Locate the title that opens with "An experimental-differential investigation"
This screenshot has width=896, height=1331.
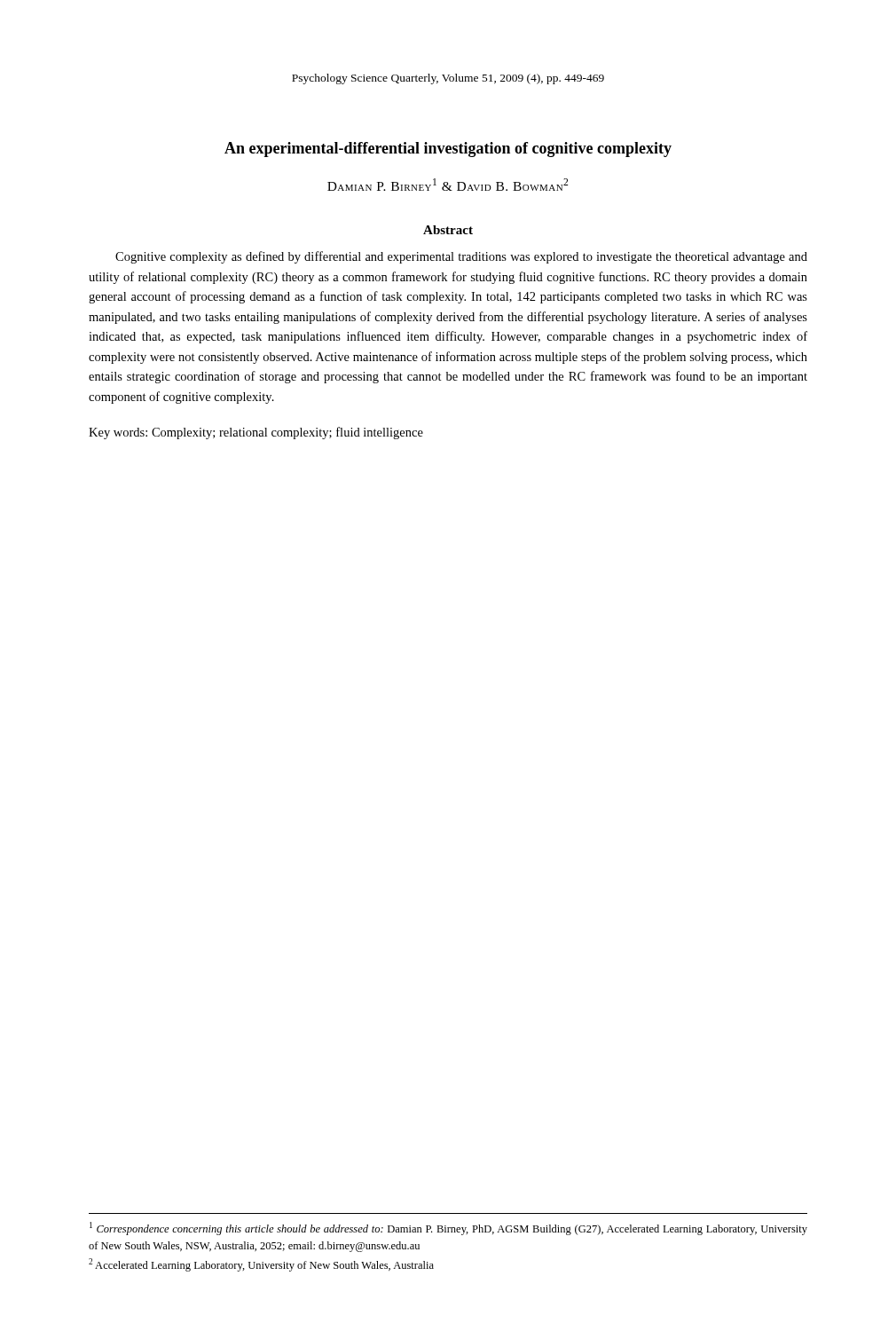point(448,148)
